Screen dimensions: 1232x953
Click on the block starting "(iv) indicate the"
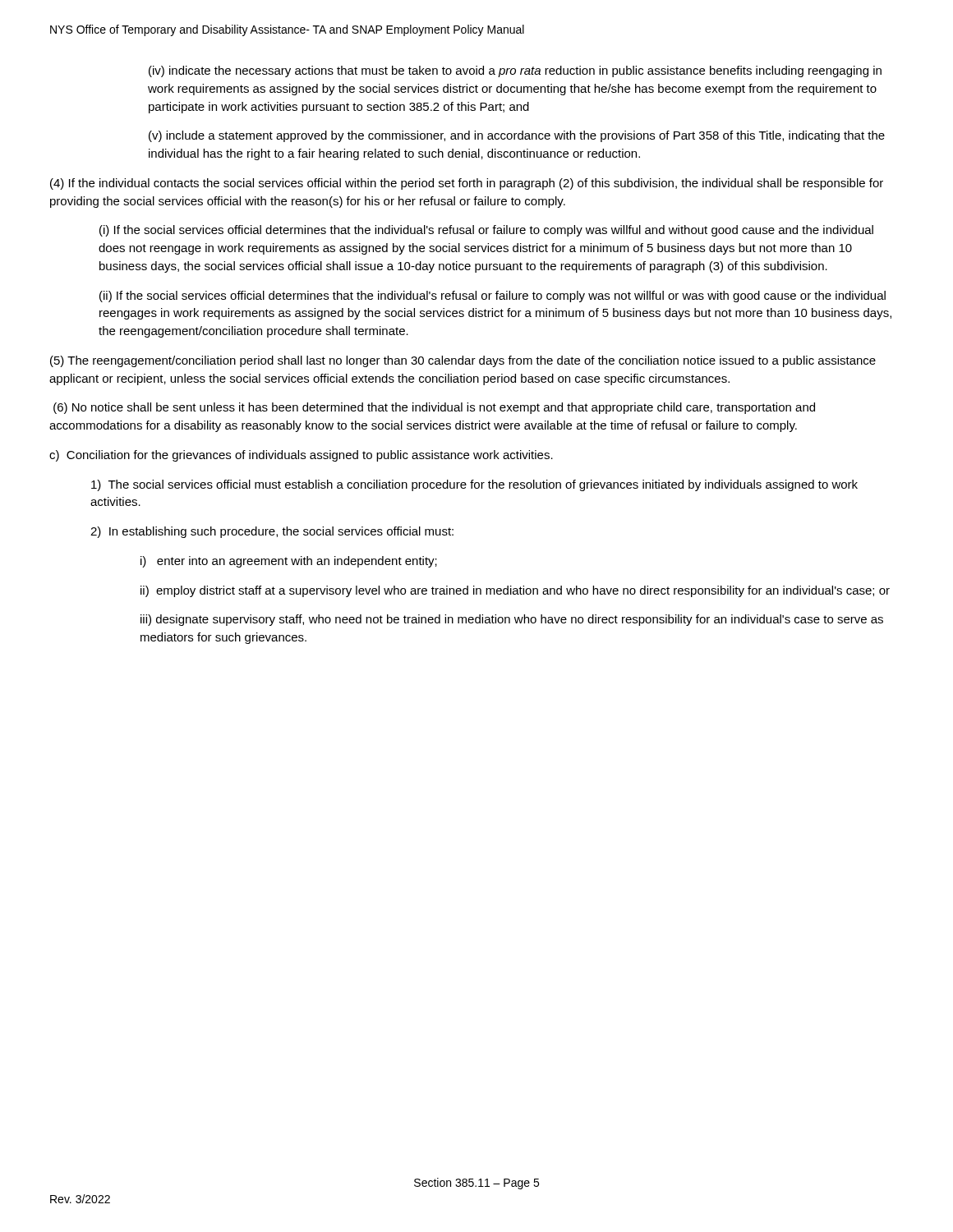(526, 88)
